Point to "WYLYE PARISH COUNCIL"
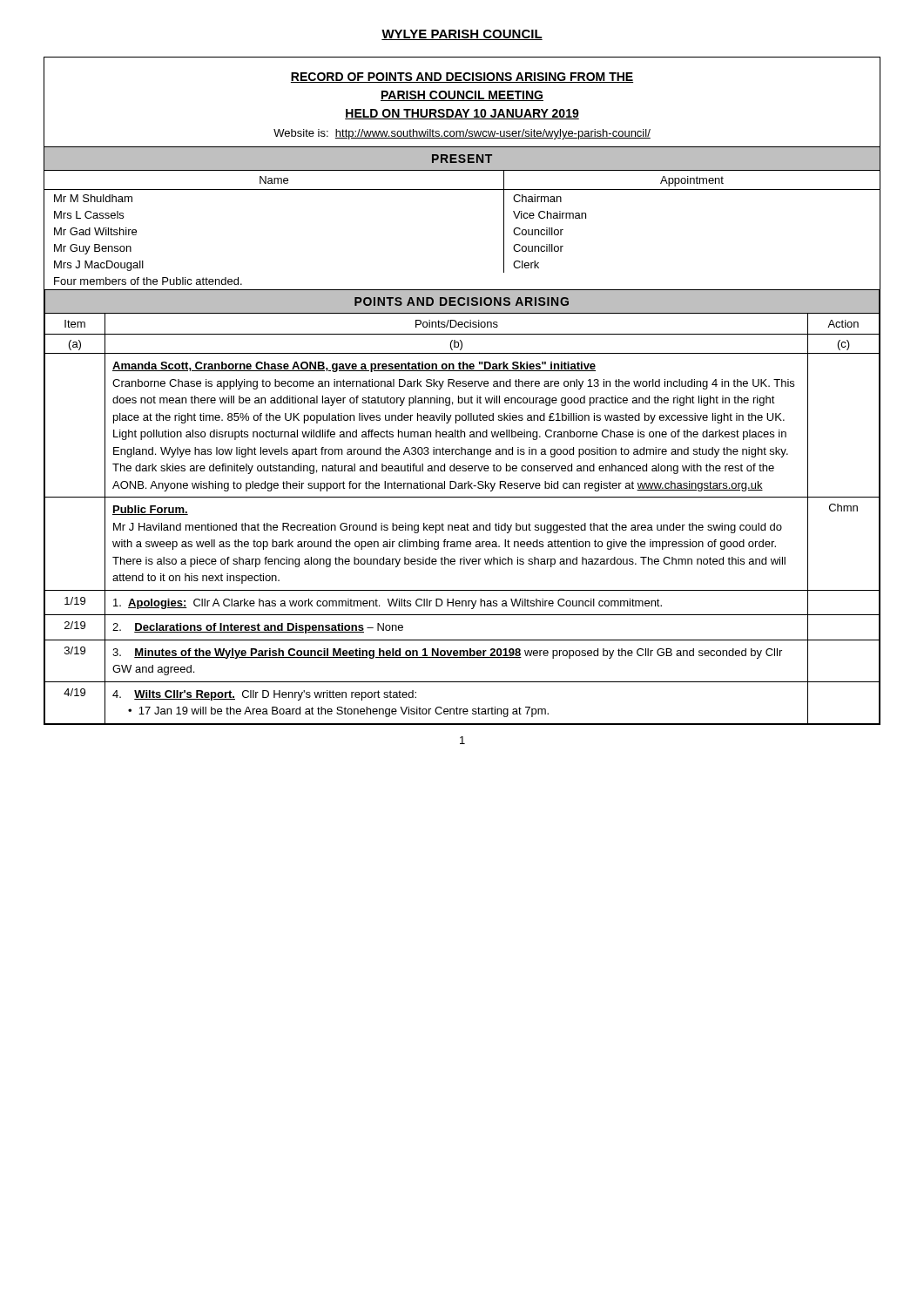This screenshot has height=1307, width=924. click(462, 34)
